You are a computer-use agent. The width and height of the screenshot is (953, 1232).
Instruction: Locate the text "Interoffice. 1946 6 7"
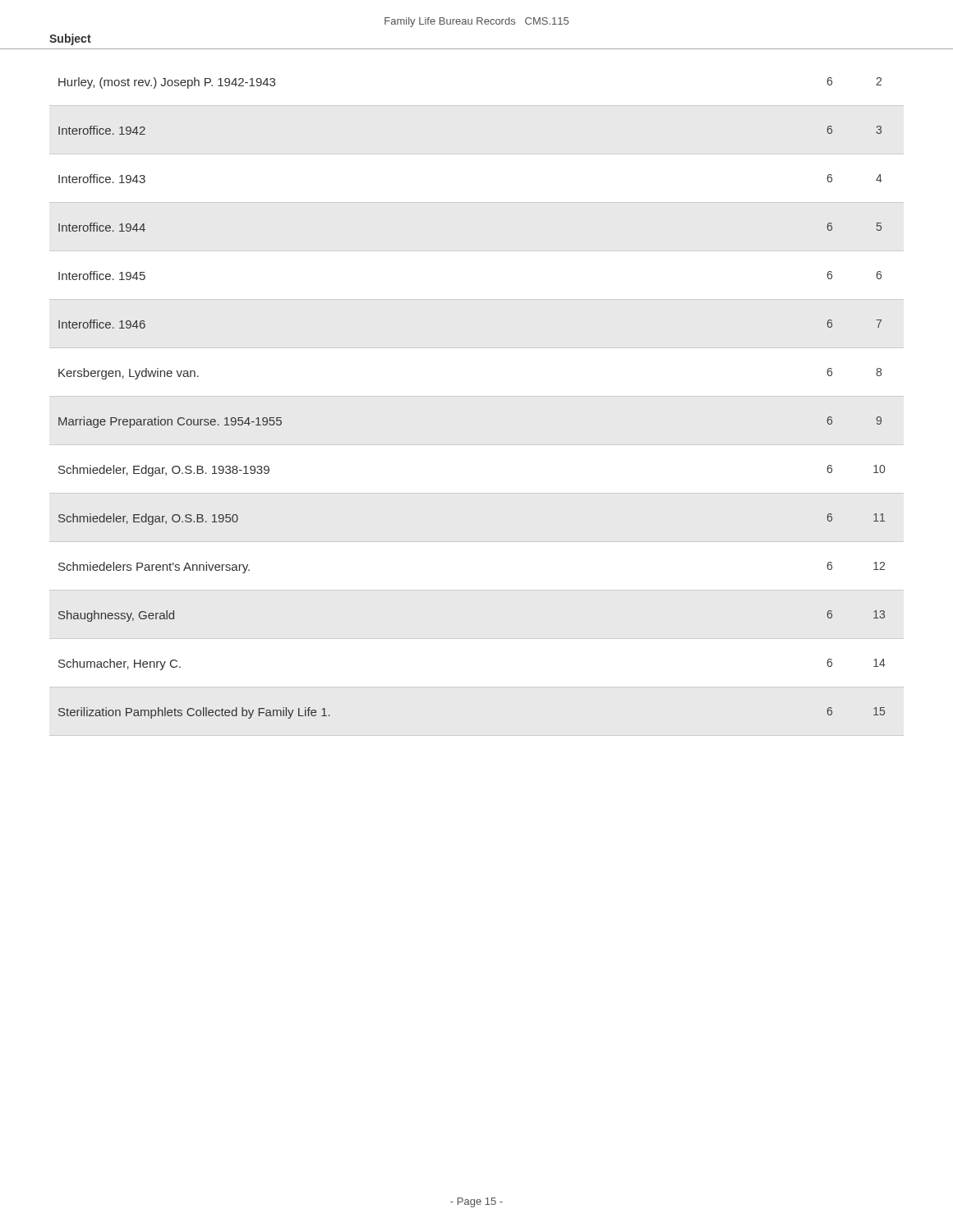pyautogui.click(x=101, y=323)
